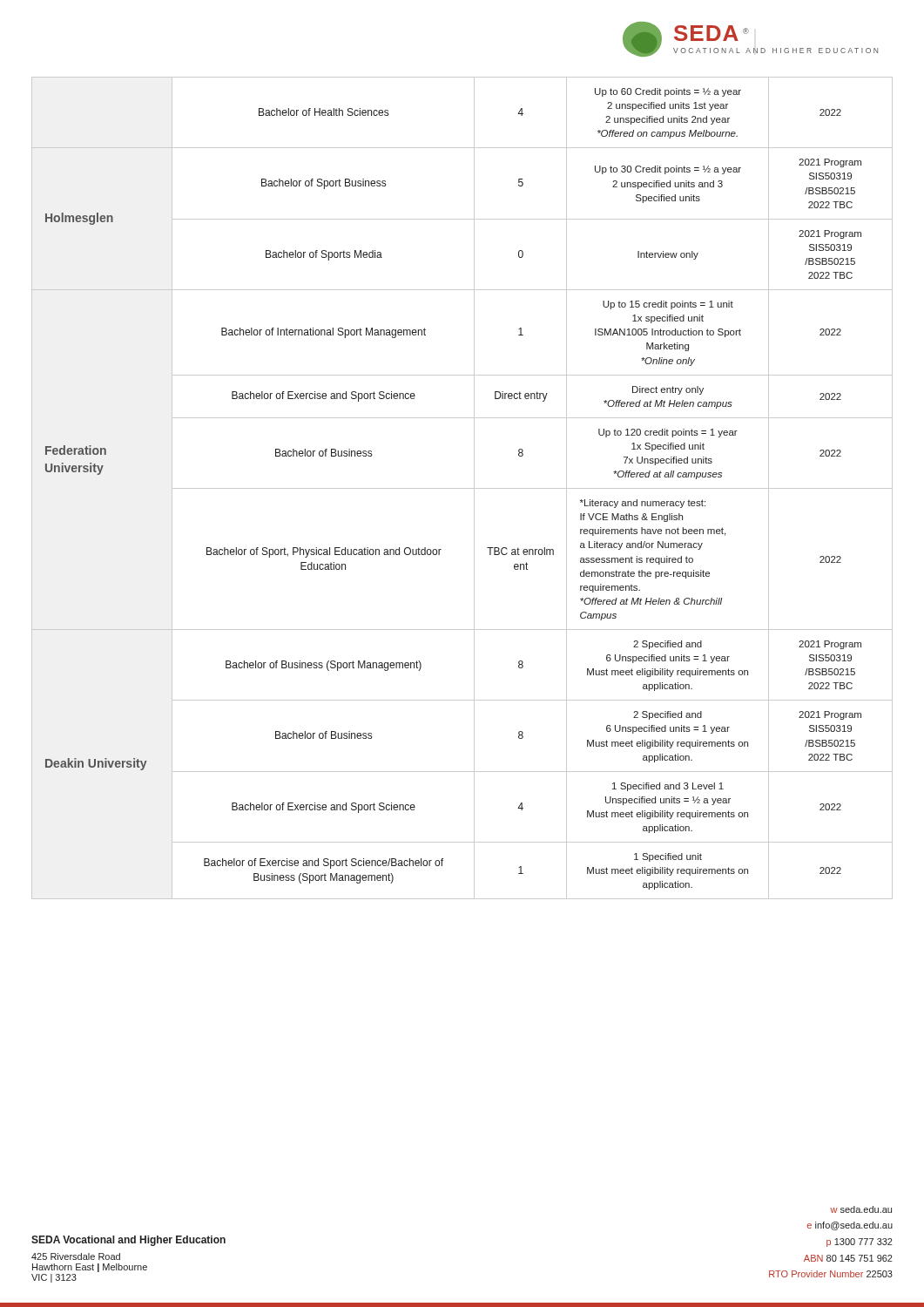Select the table that reads "1 Specified unit"
Image resolution: width=924 pixels, height=1307 pixels.
(462, 488)
